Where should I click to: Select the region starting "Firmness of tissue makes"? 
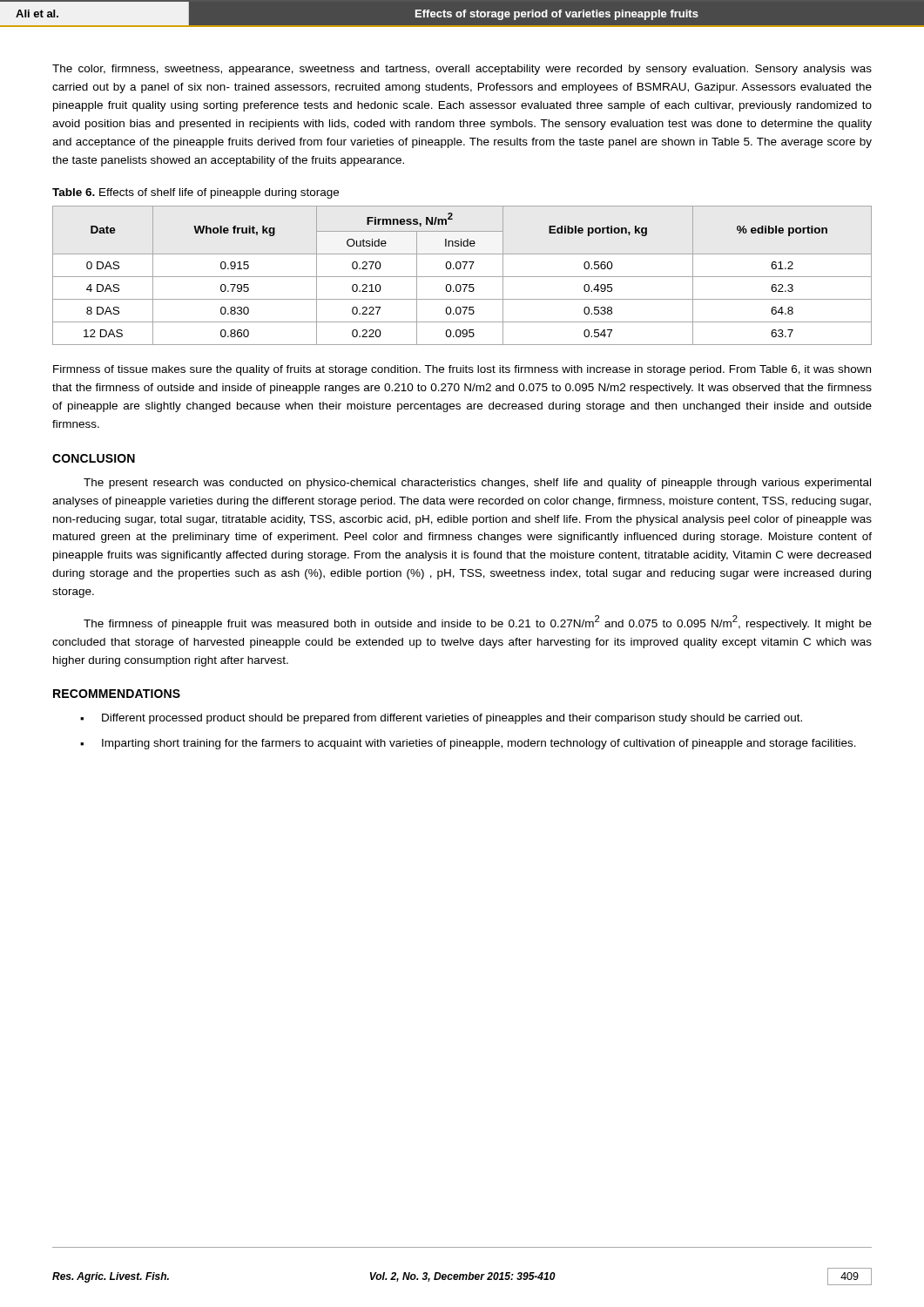point(462,396)
